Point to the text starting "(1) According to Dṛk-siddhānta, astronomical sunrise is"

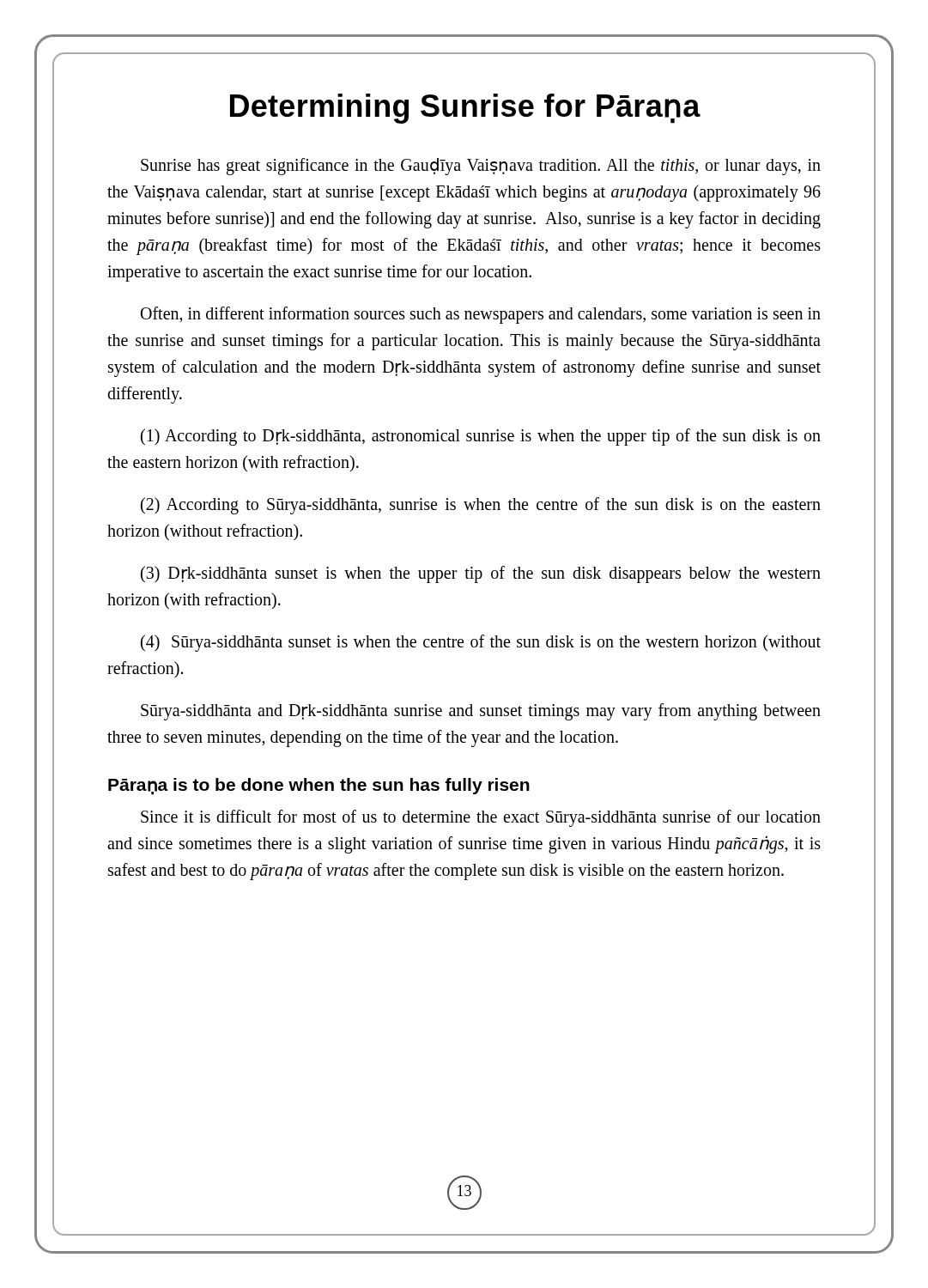pos(464,449)
